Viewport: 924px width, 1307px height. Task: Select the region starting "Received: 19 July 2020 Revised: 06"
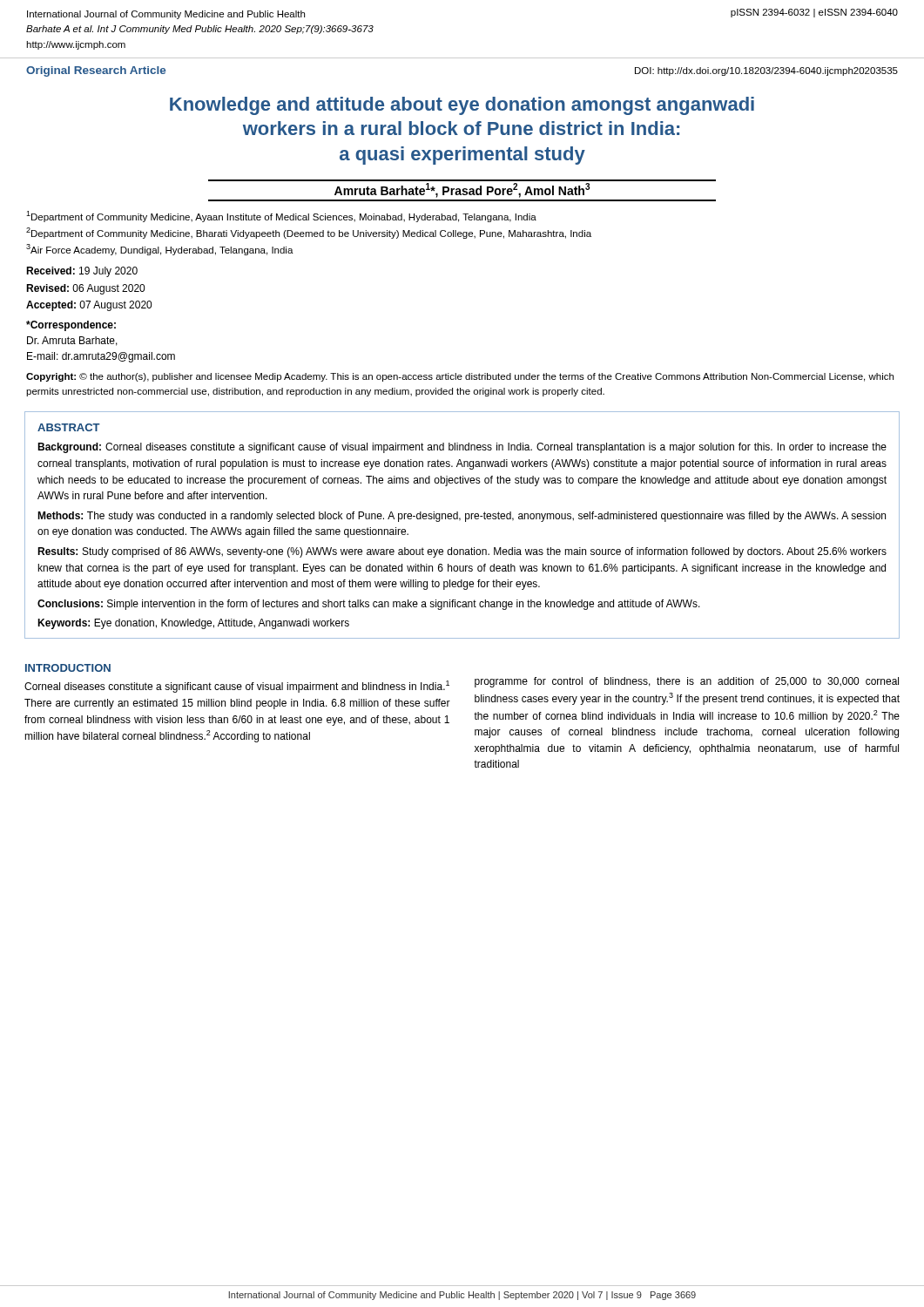coord(89,288)
